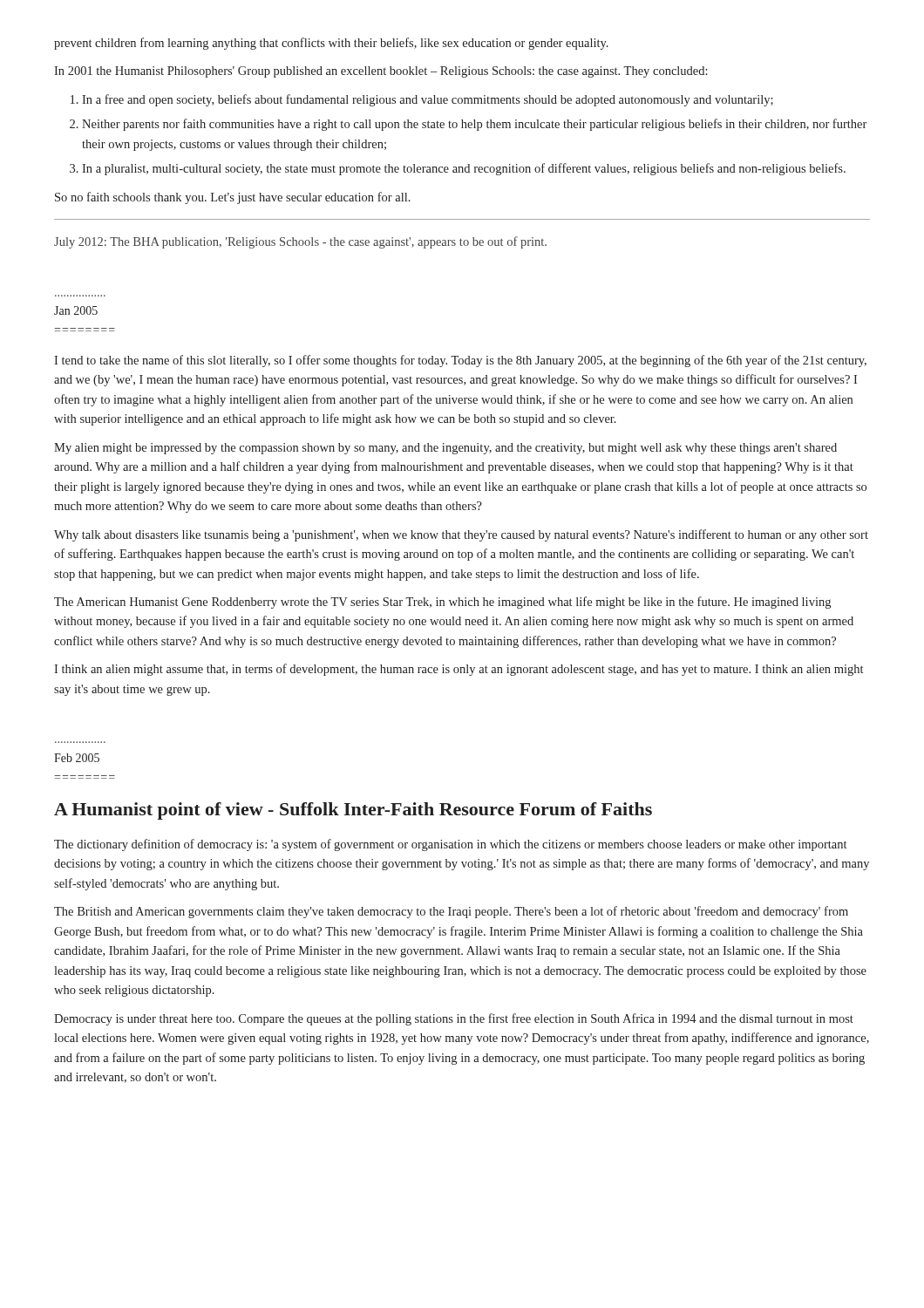Click on the text block containing "Why talk about disasters"
The image size is (924, 1308).
462,554
